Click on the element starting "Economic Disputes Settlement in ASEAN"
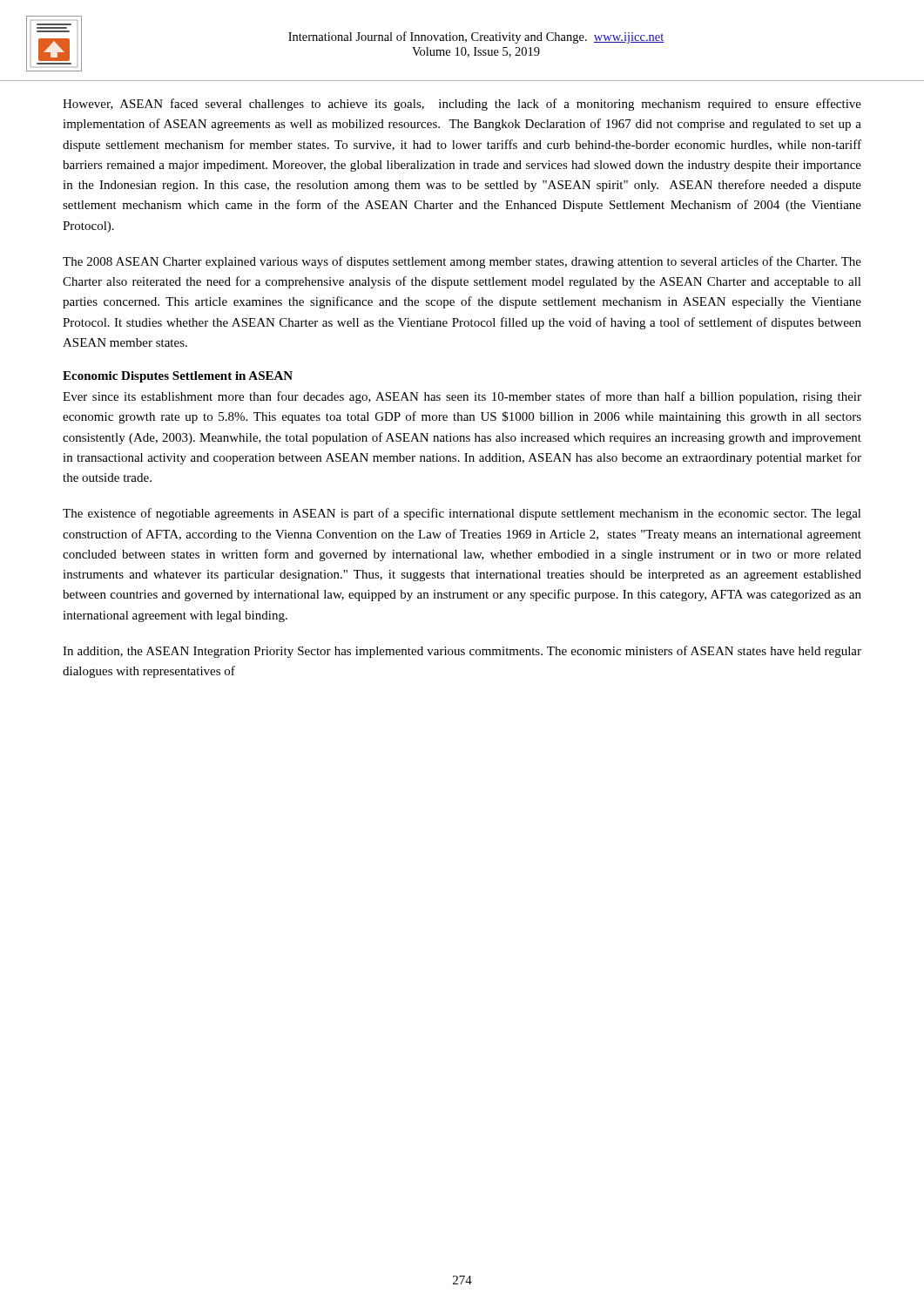Image resolution: width=924 pixels, height=1307 pixels. pyautogui.click(x=178, y=376)
